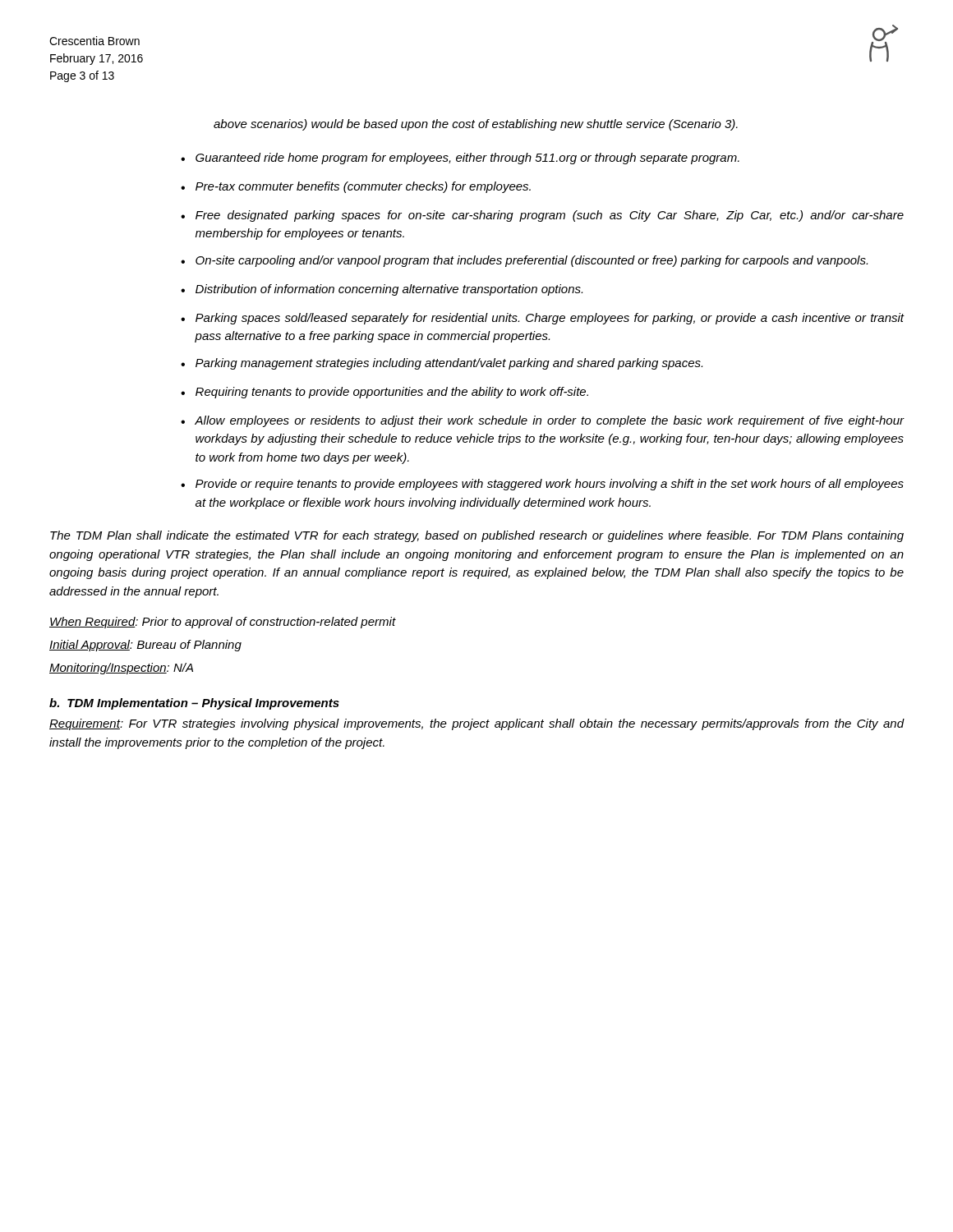This screenshot has height=1232, width=953.
Task: Locate the list item containing "• Provide or require tenants to provide employees"
Action: point(542,493)
